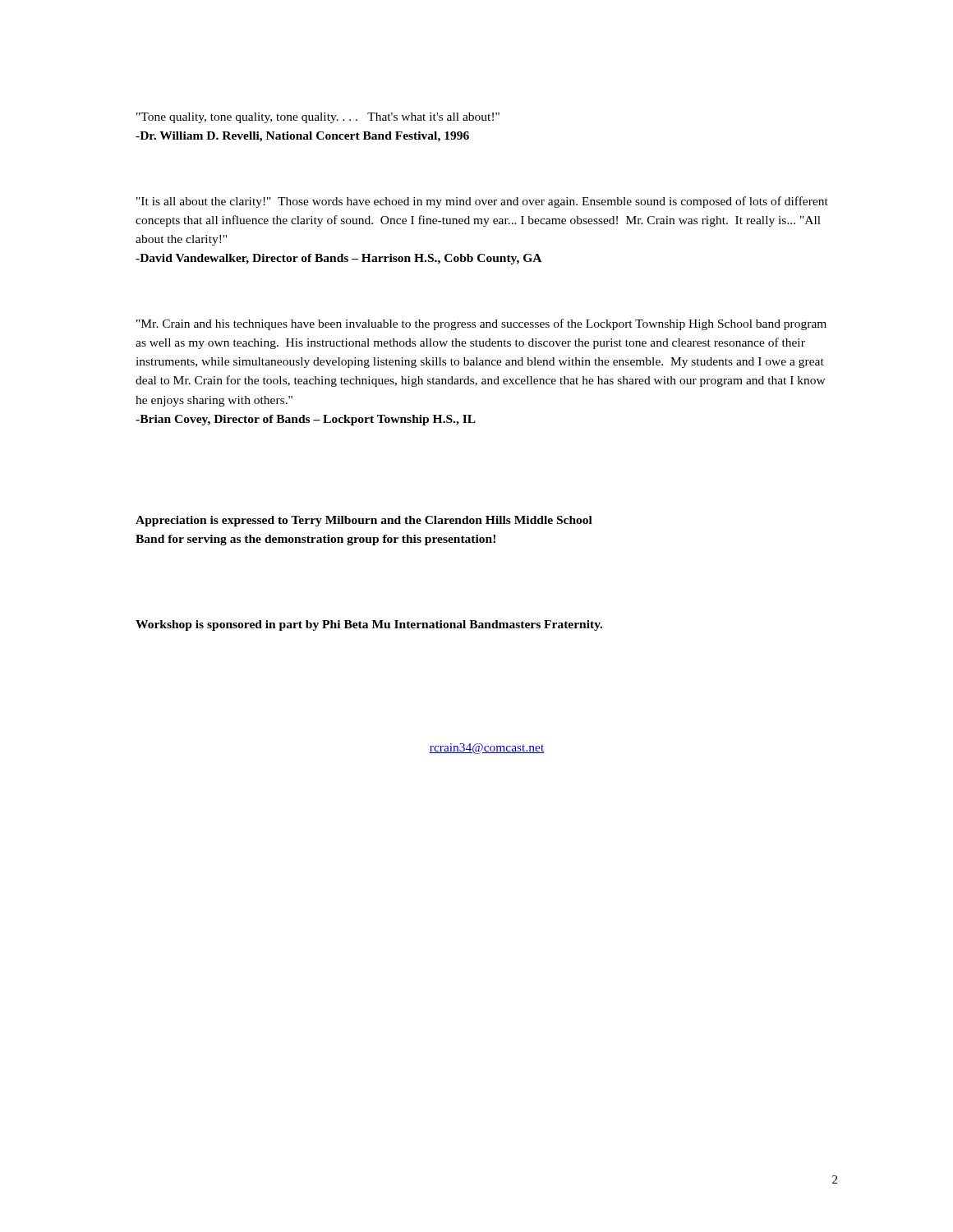Click on the text block containing "Workshop is sponsored in part"
Screen dimensions: 1232x953
(369, 623)
